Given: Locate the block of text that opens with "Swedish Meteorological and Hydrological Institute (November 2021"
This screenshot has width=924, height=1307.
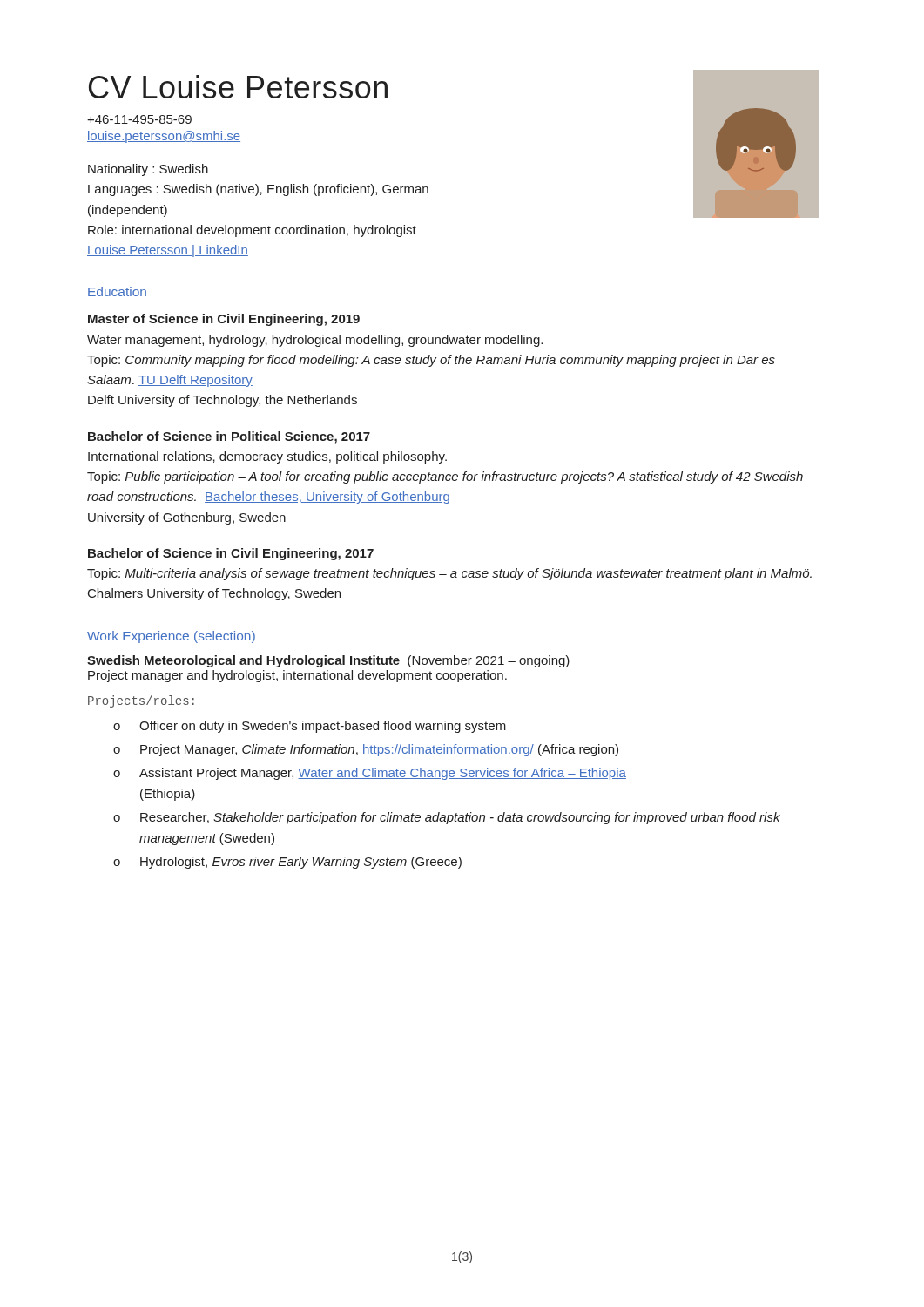Looking at the screenshot, I should [453, 667].
